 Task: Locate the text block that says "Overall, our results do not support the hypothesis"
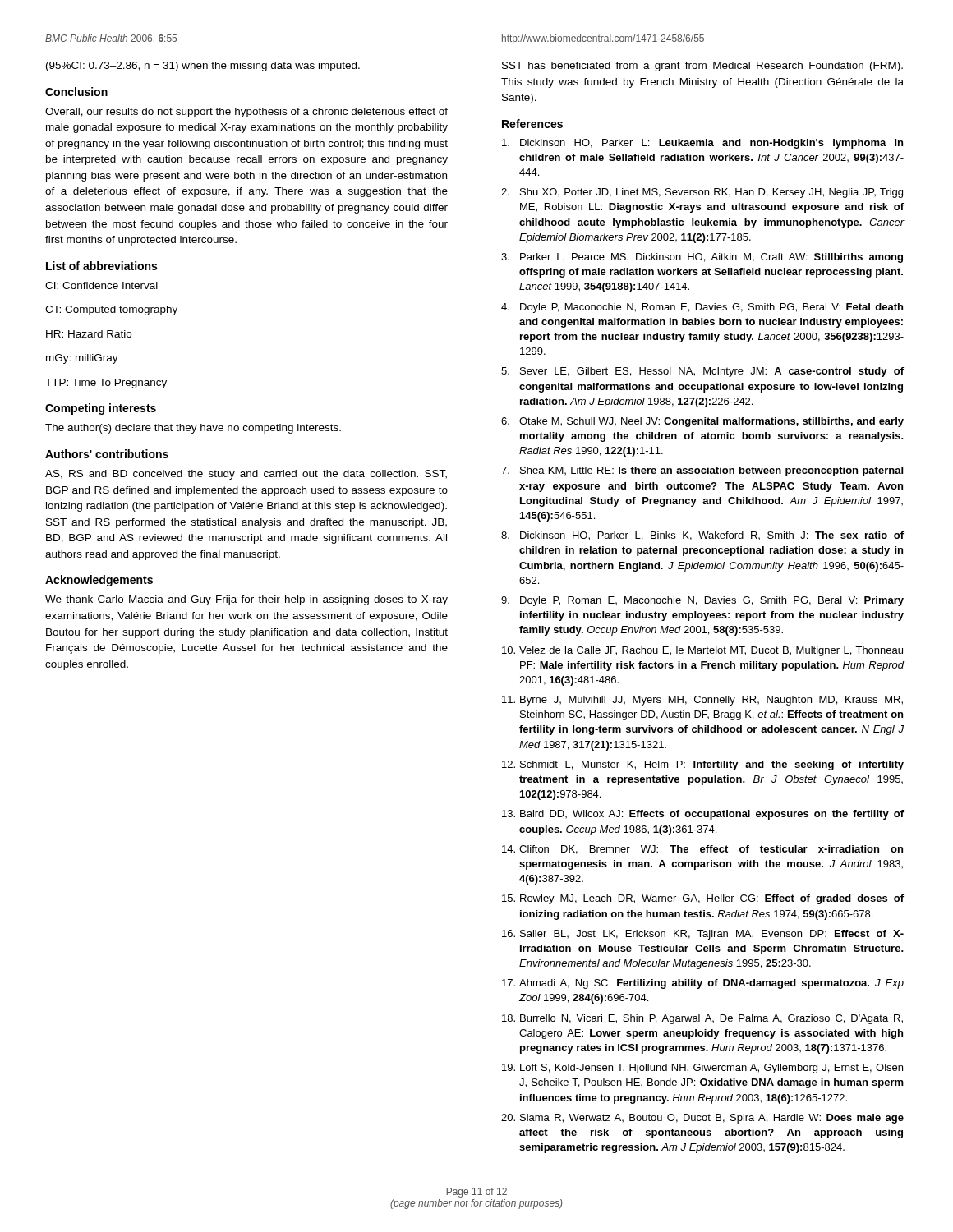246,175
